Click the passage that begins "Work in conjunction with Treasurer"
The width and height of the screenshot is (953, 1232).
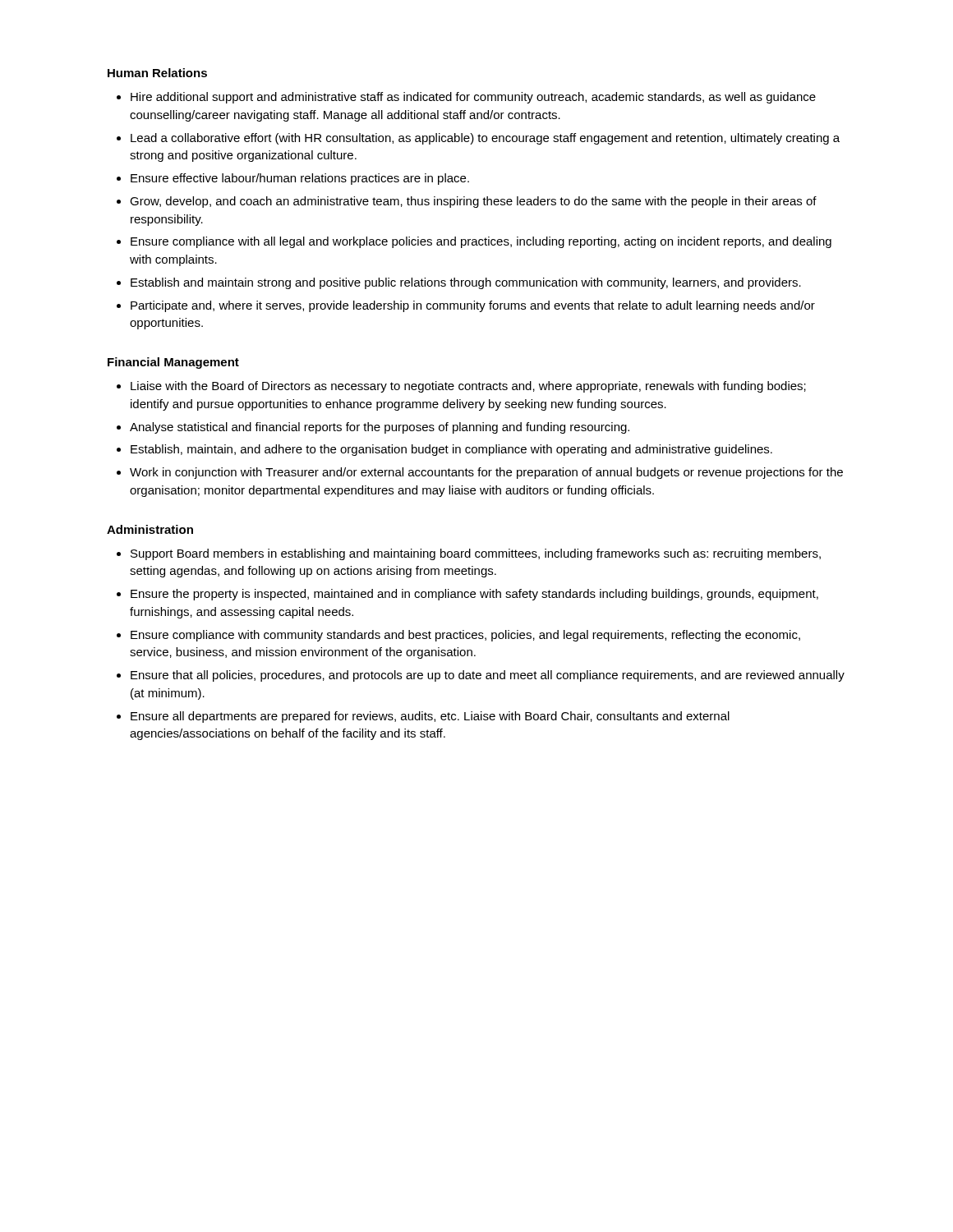click(488, 481)
